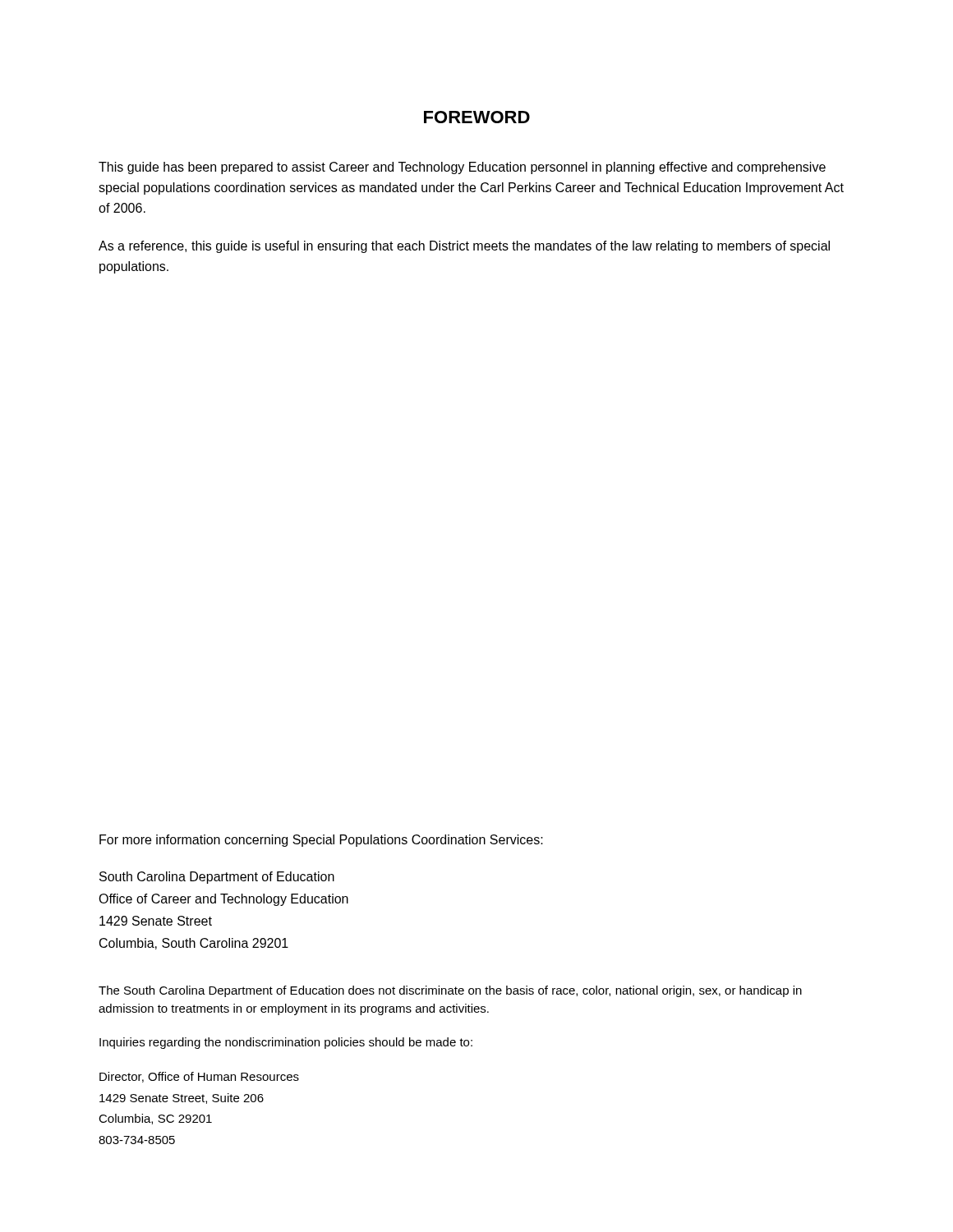Locate the text "For more information concerning Special Populations Coordination Services:"
The height and width of the screenshot is (1232, 953).
click(x=321, y=840)
